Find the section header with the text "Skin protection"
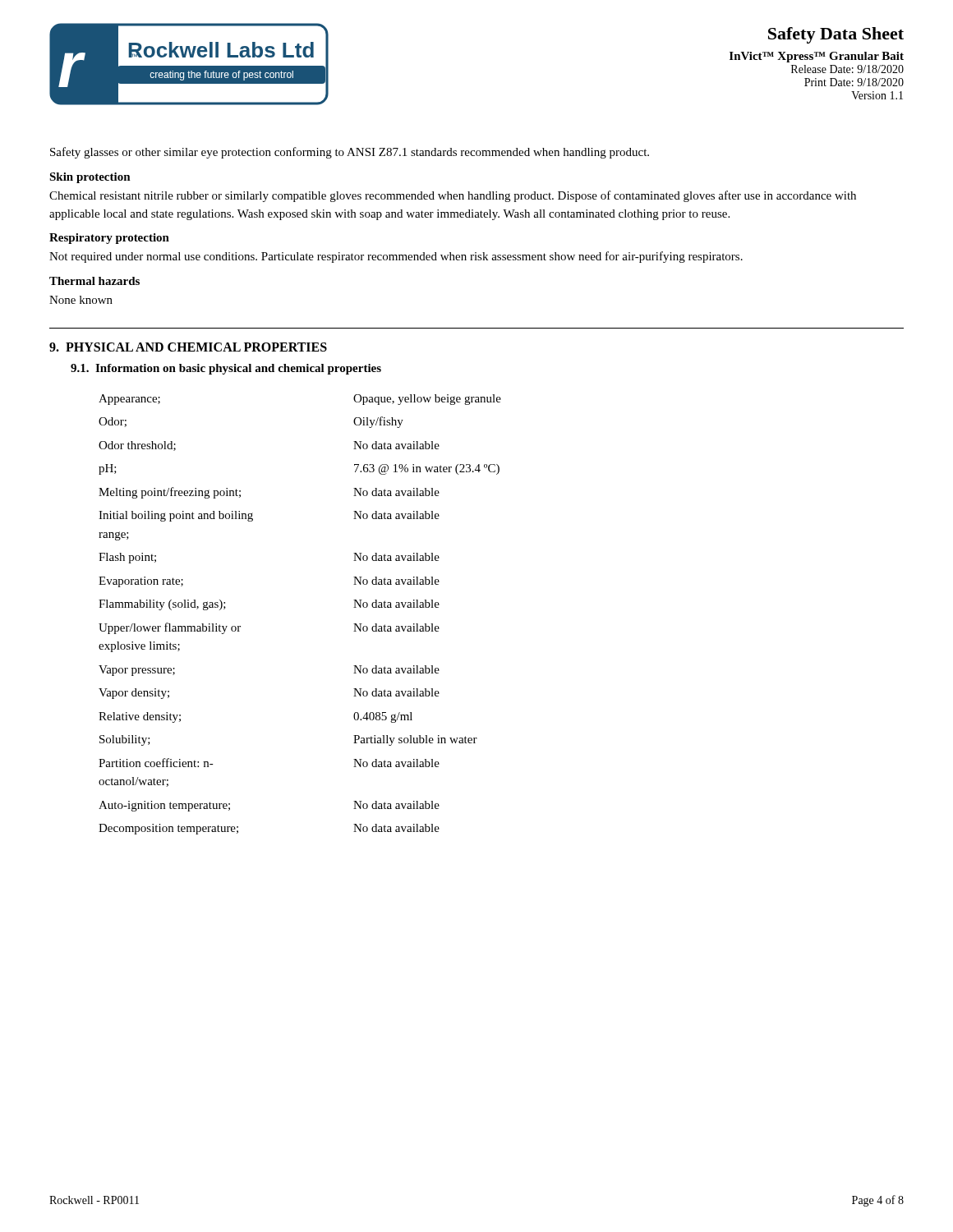Screen dimensions: 1232x953 pos(90,176)
